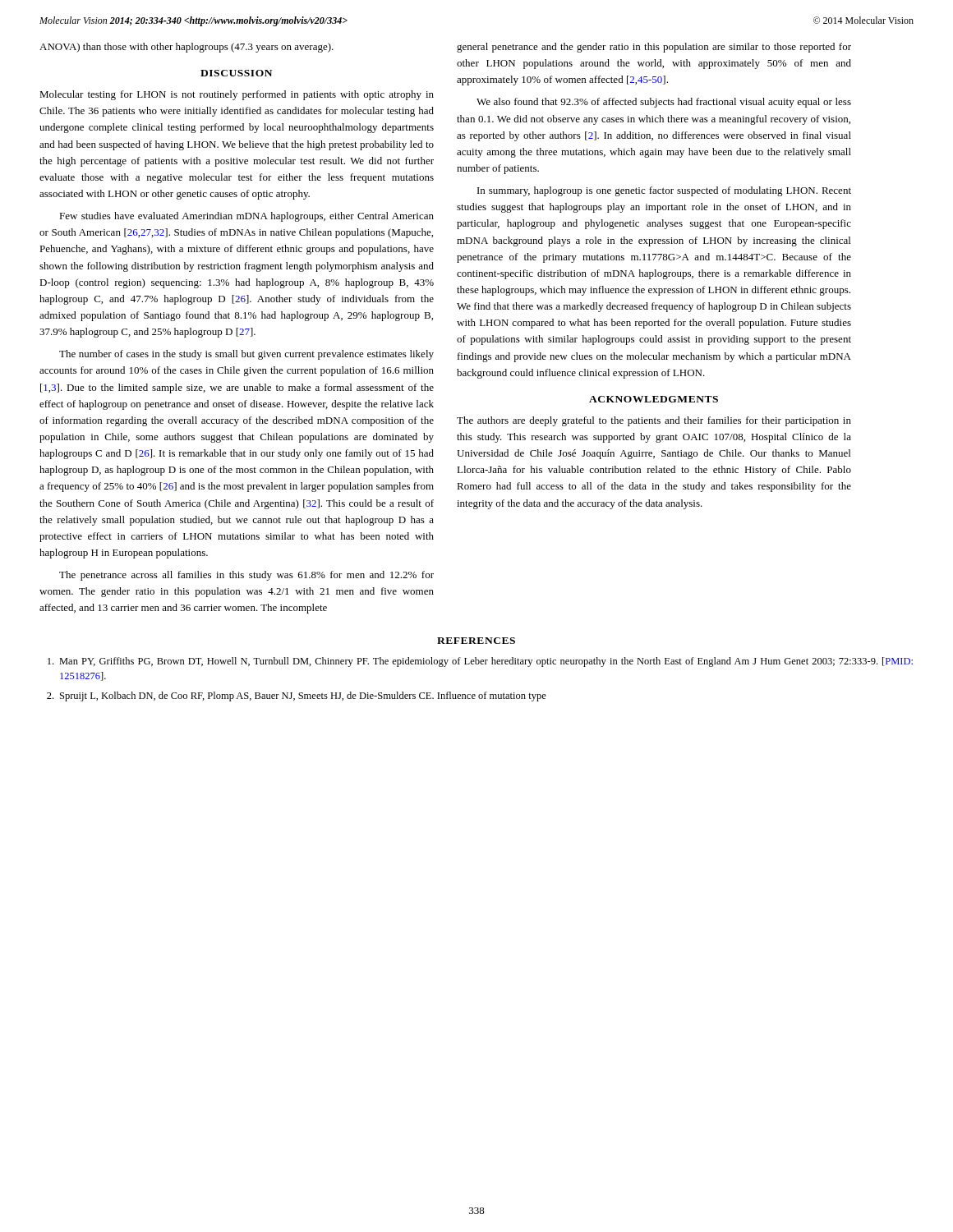
Task: Find the list item with the text "Man PY, Griffiths PG, Brown DT, Howell"
Action: 476,669
